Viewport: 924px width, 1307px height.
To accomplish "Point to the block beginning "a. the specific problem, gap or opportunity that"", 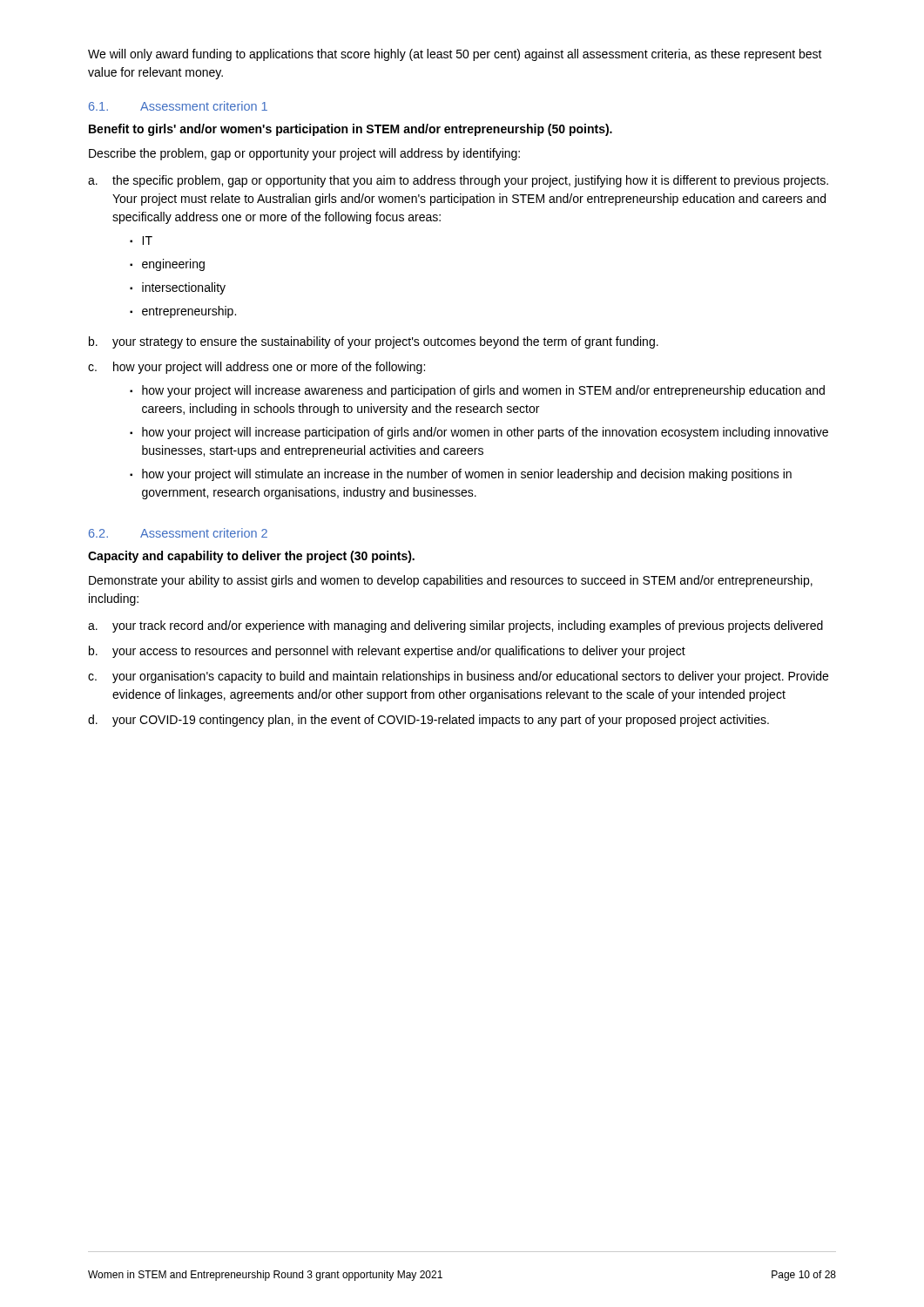I will pos(458,181).
